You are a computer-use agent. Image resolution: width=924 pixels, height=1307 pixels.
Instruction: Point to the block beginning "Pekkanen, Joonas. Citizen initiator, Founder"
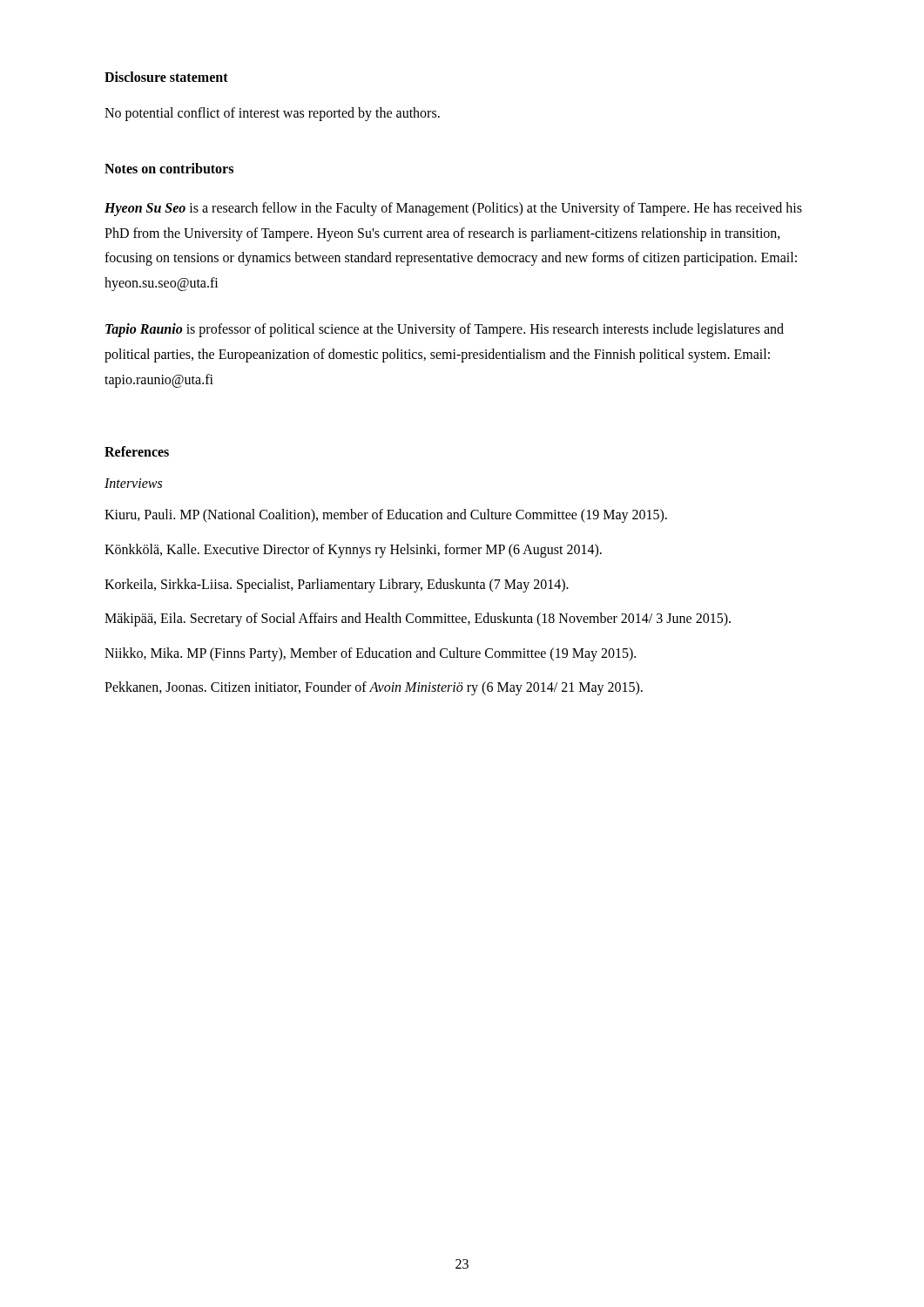[374, 687]
